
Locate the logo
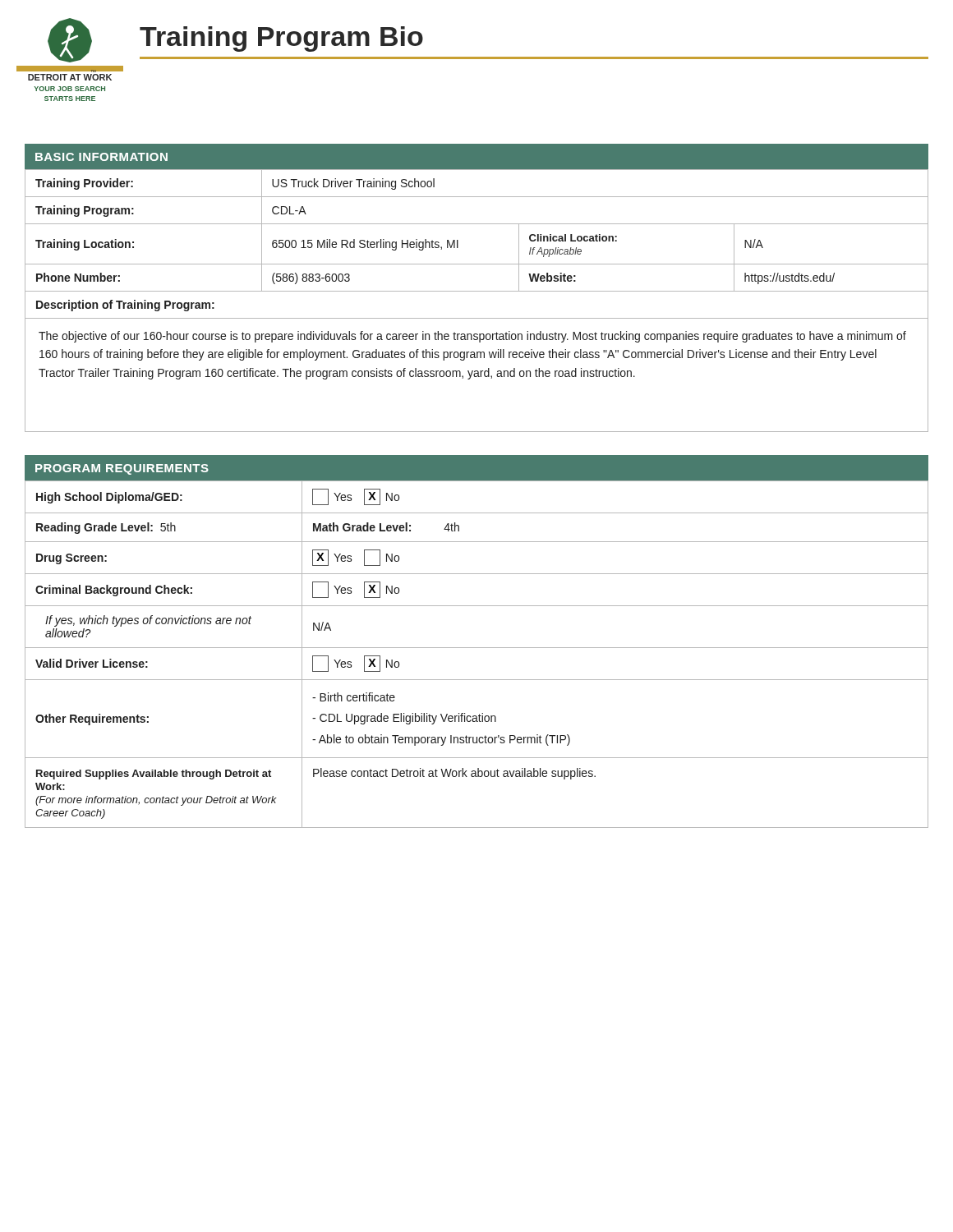[70, 61]
